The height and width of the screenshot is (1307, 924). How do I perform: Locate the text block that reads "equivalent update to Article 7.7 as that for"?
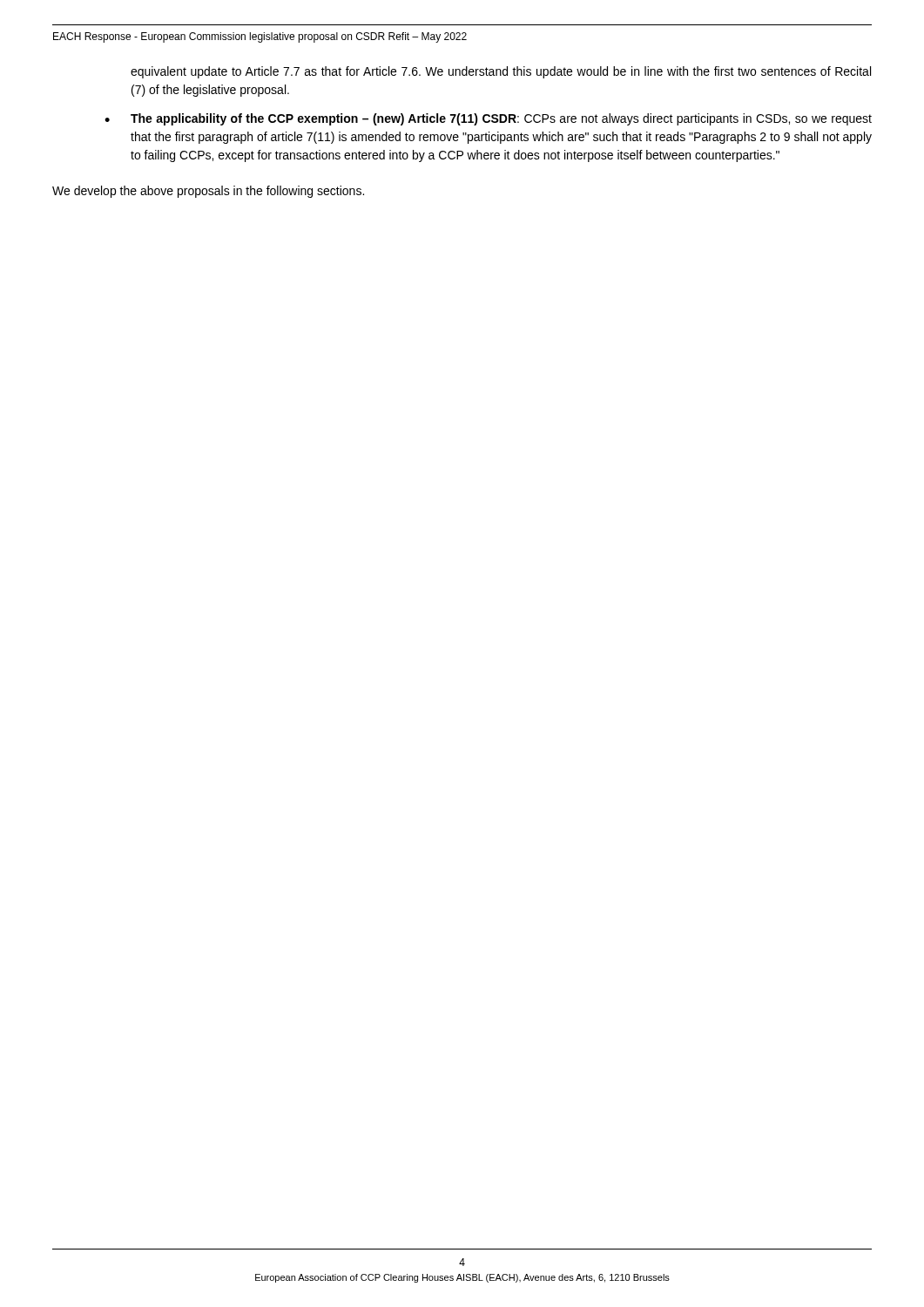(x=501, y=81)
